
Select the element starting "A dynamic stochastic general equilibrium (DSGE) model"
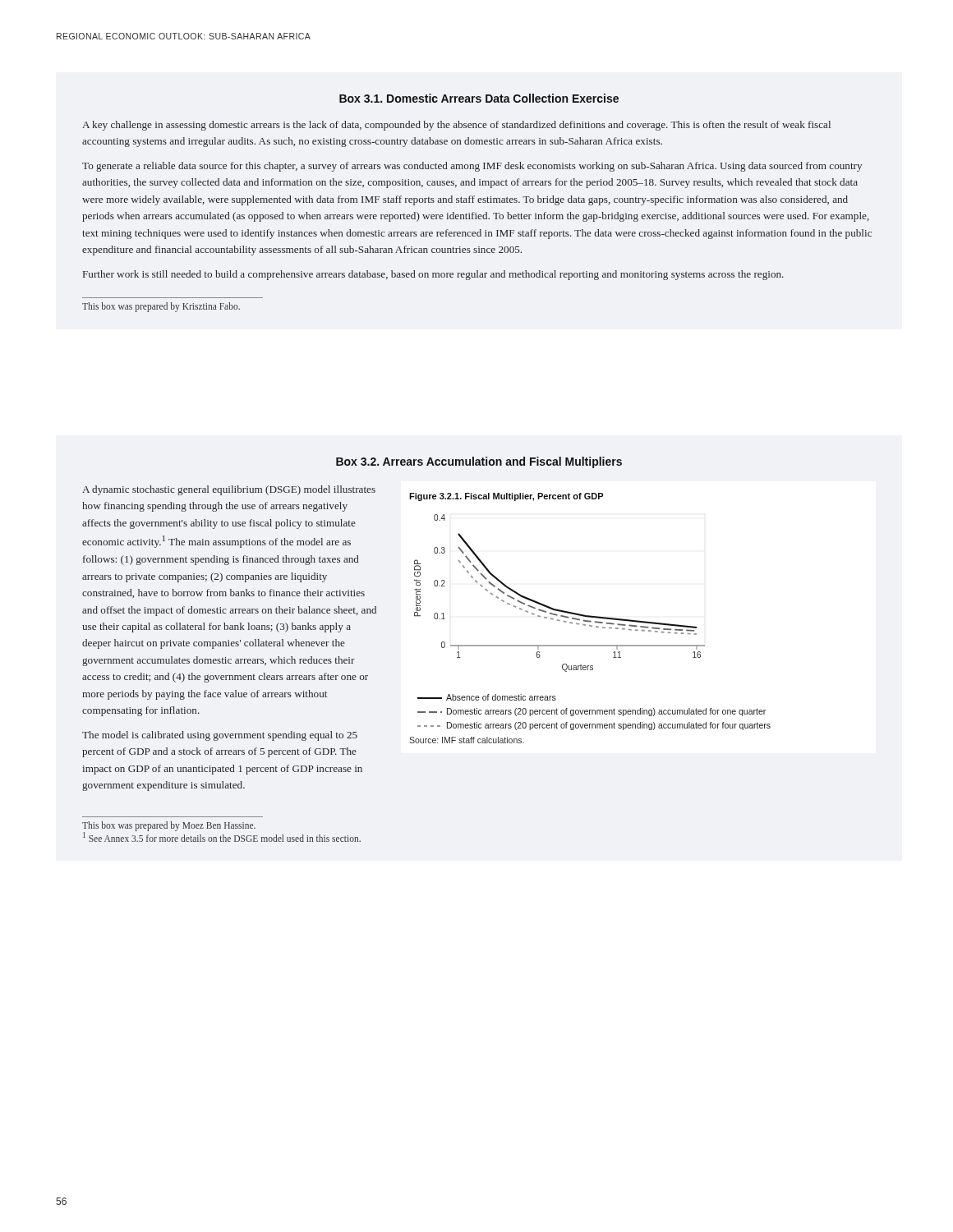tap(229, 600)
